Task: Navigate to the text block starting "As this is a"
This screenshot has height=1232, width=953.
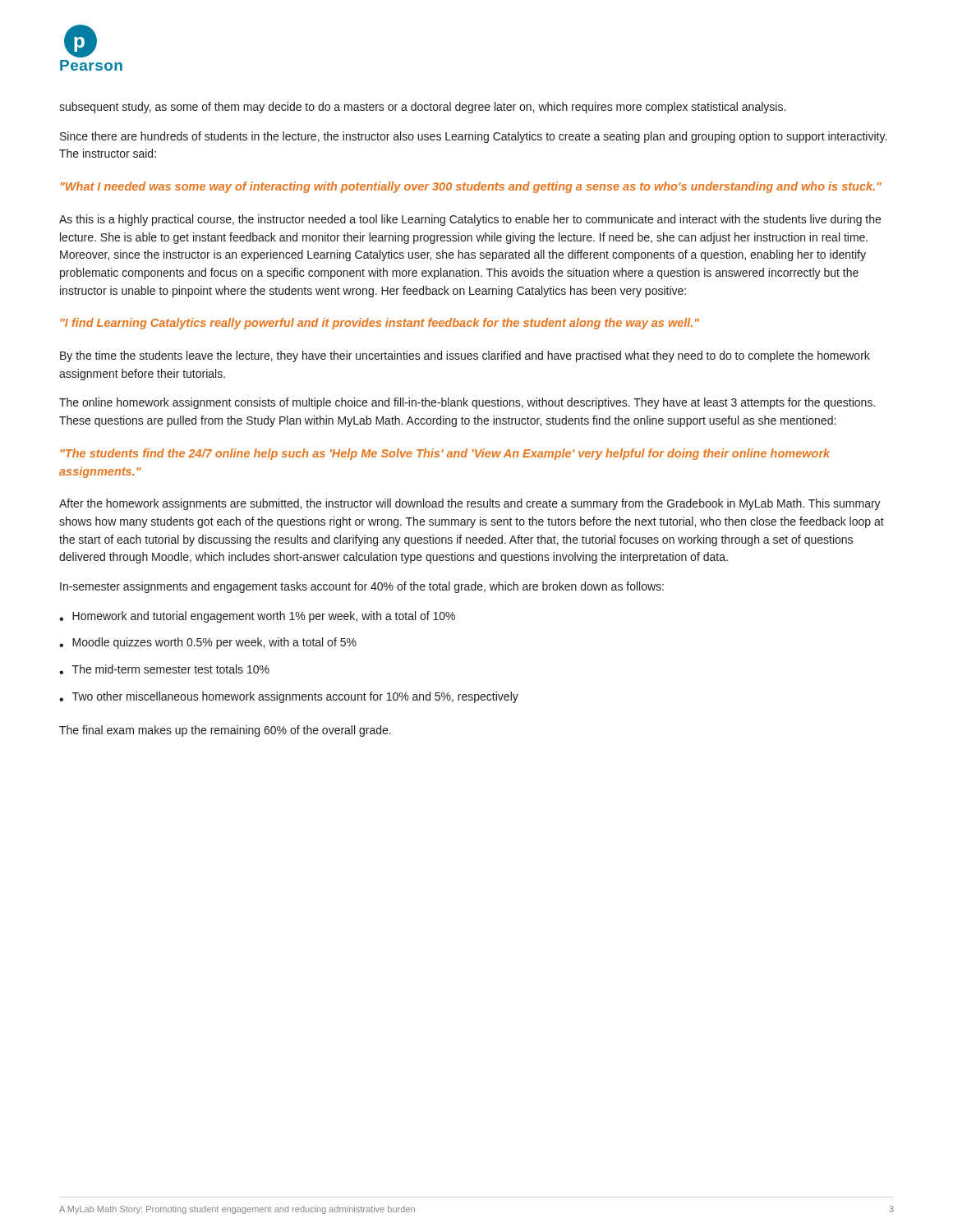Action: 470,255
